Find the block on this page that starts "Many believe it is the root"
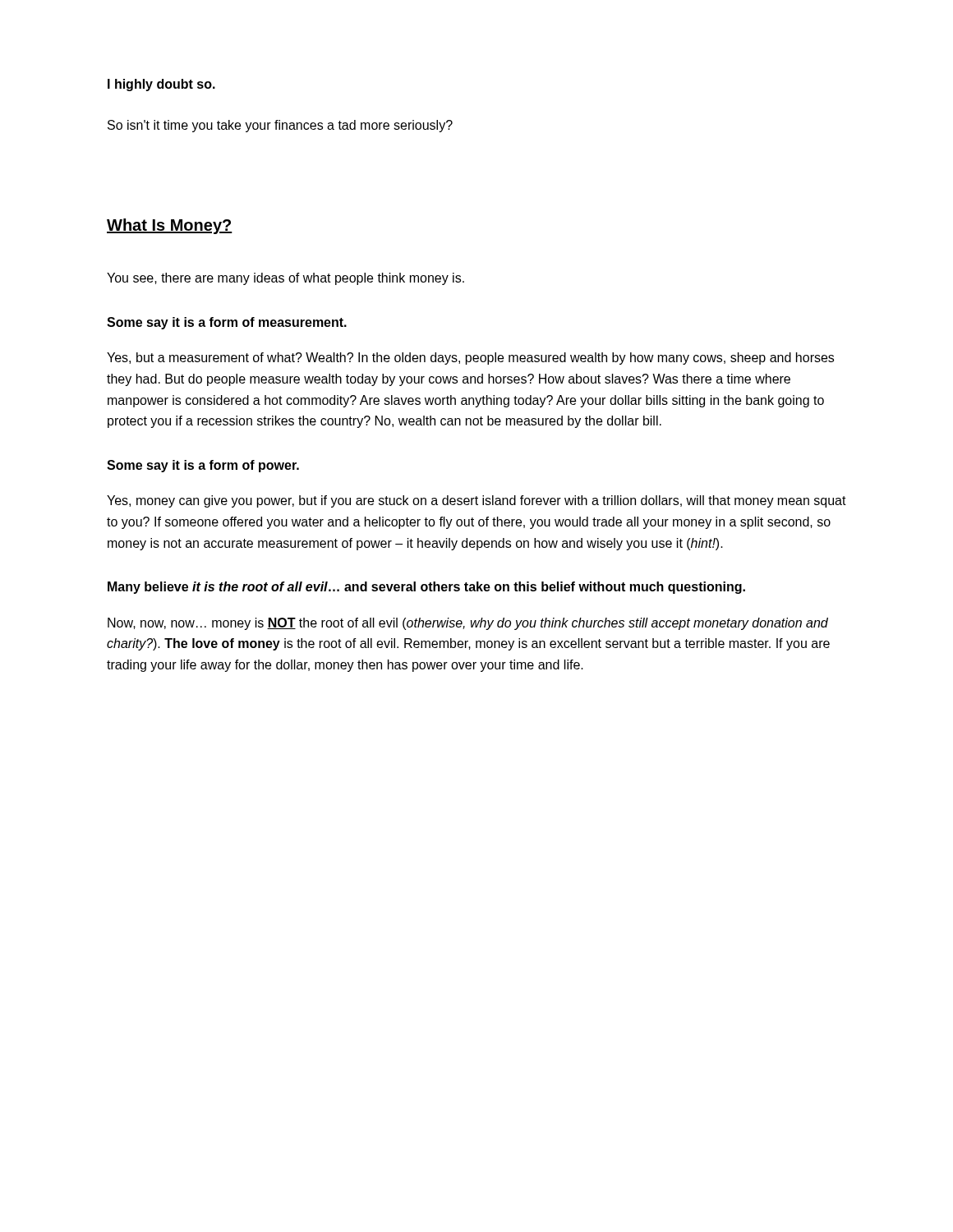 pos(426,587)
